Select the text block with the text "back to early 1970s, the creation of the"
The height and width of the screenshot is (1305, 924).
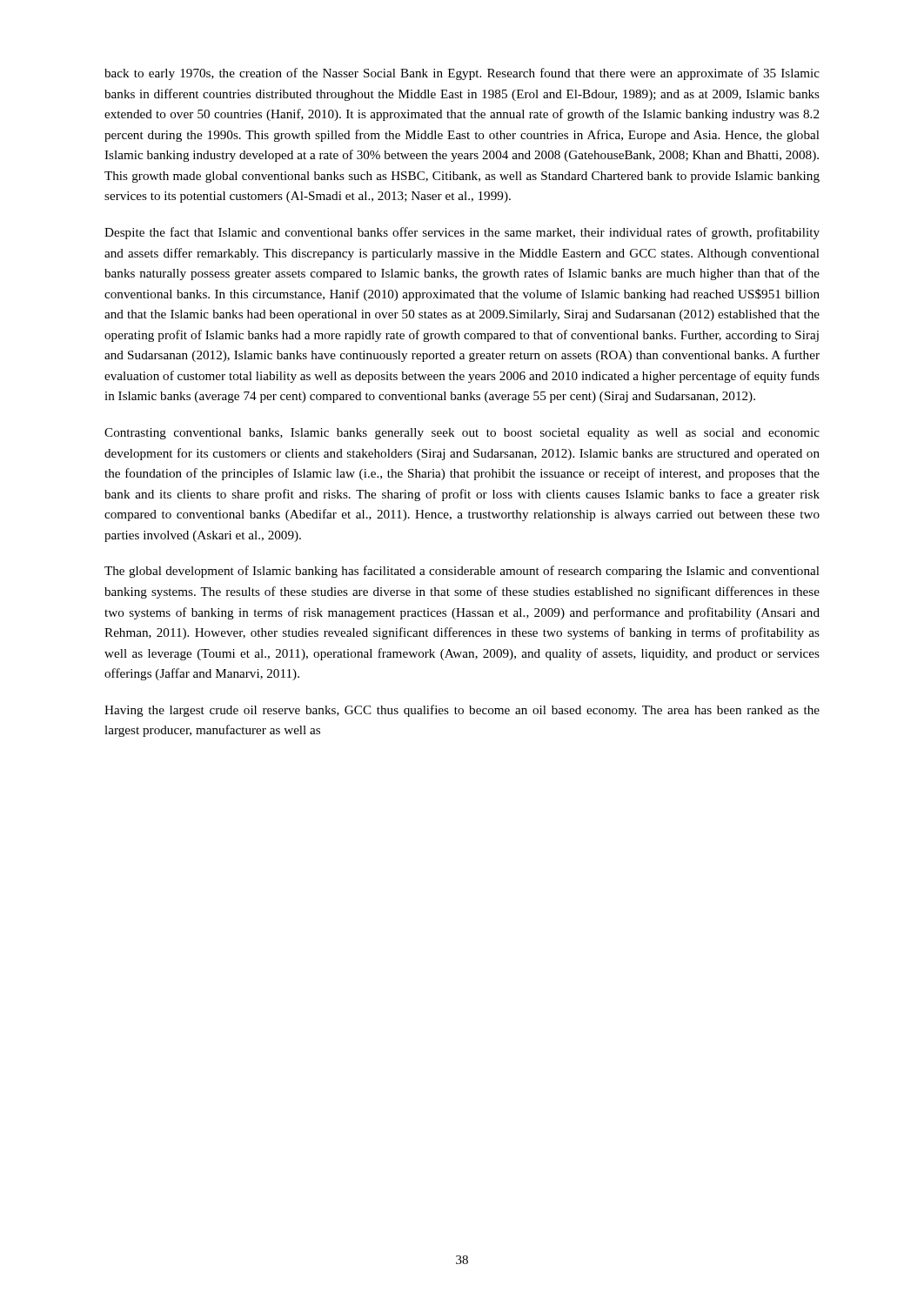[462, 134]
